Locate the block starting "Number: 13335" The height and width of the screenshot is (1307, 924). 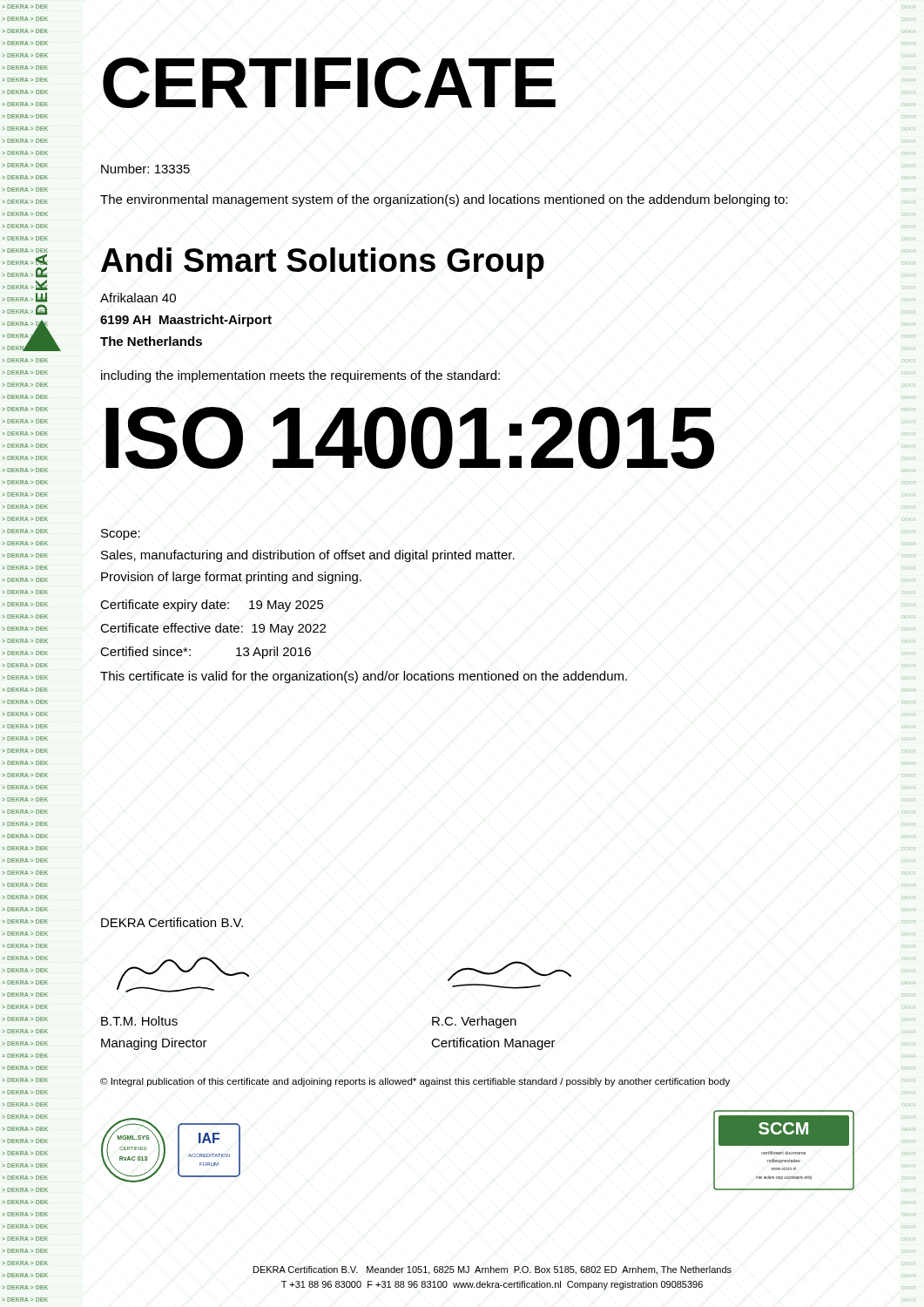(x=145, y=169)
